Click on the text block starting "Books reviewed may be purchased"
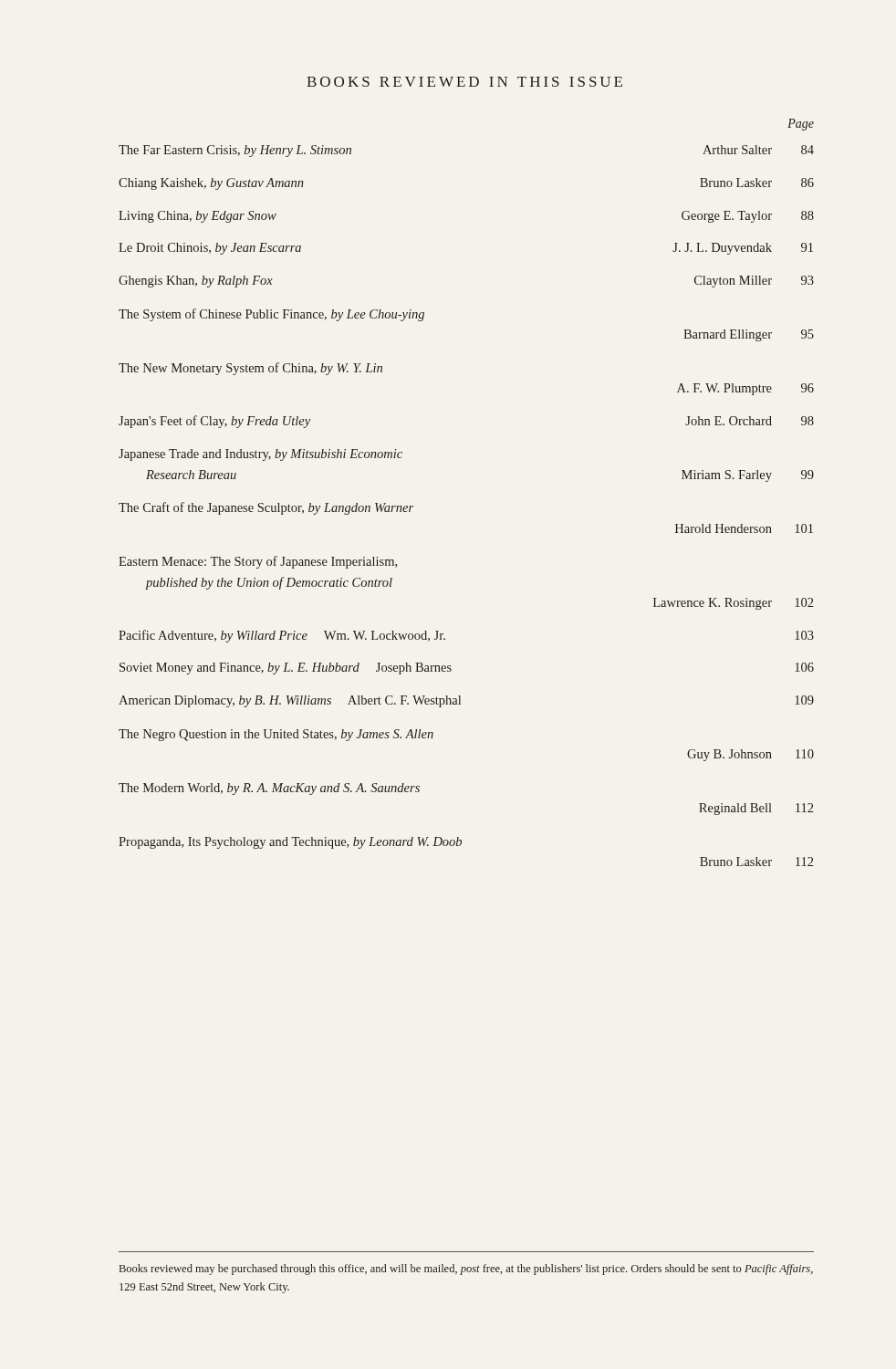This screenshot has width=896, height=1369. click(x=466, y=1278)
